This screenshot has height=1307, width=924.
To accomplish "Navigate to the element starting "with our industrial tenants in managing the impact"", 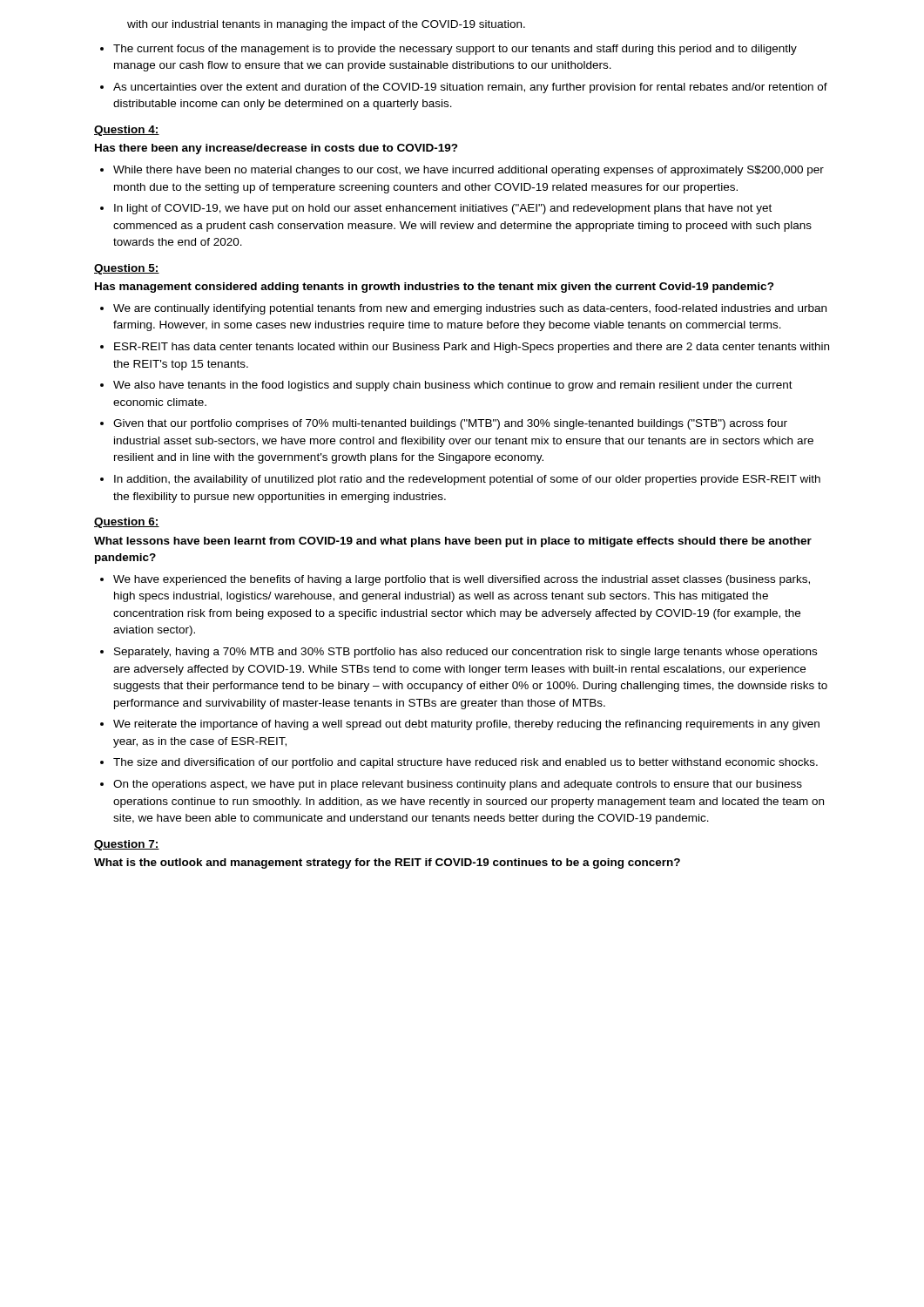I will tap(326, 24).
